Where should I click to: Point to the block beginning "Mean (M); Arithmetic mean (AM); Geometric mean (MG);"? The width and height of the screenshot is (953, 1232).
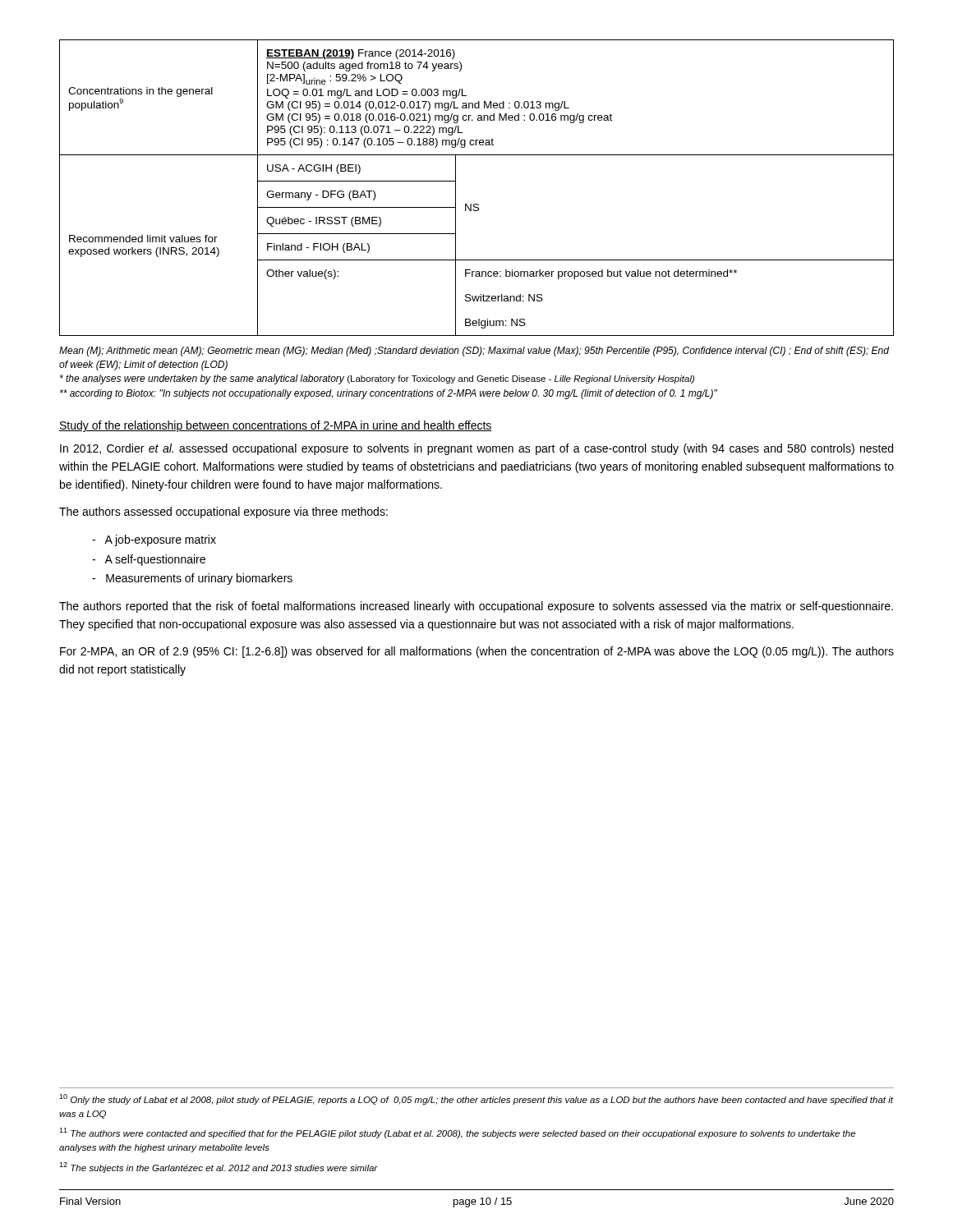(x=474, y=372)
